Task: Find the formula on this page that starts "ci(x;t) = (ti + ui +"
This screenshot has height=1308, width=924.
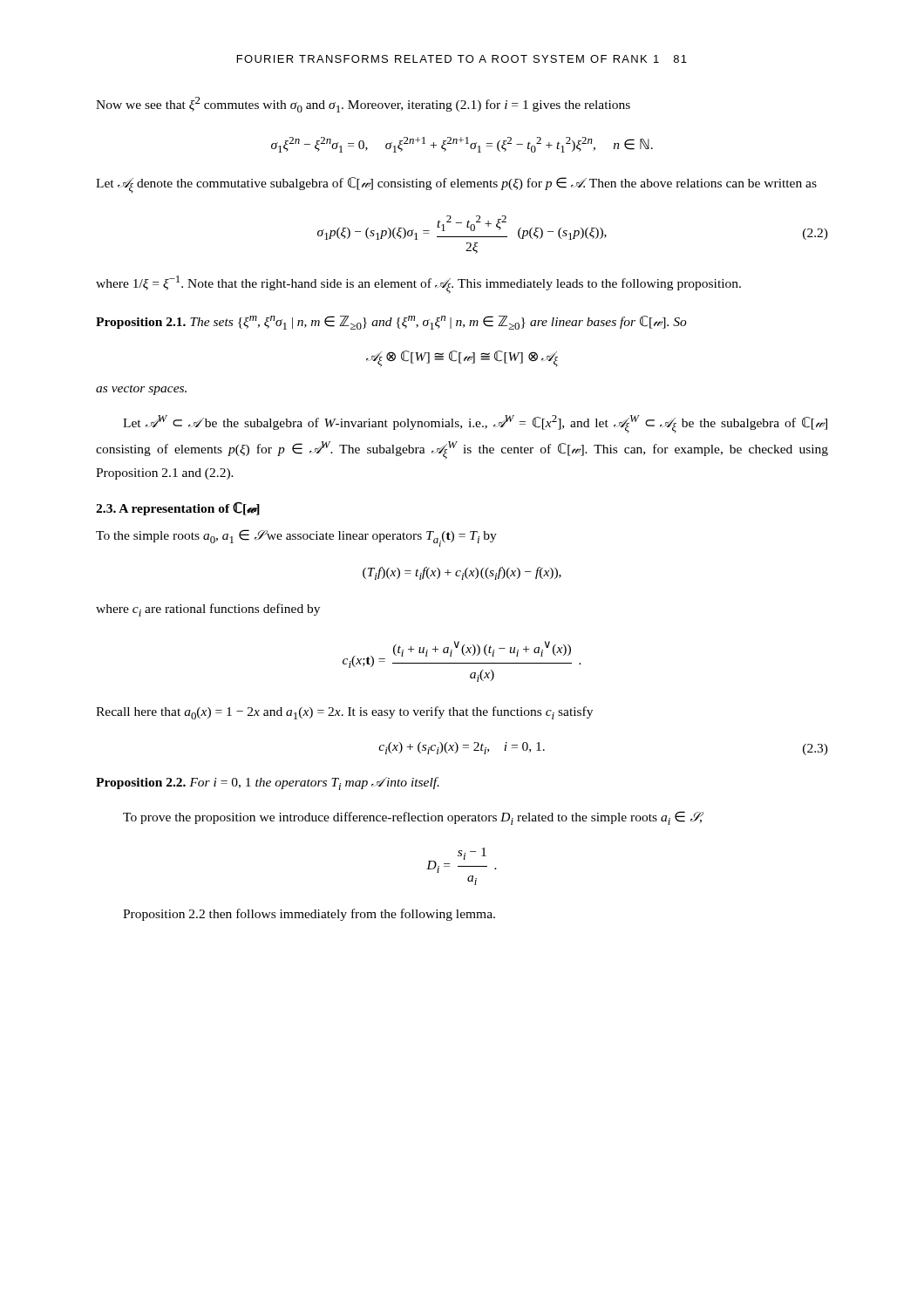Action: pos(462,661)
